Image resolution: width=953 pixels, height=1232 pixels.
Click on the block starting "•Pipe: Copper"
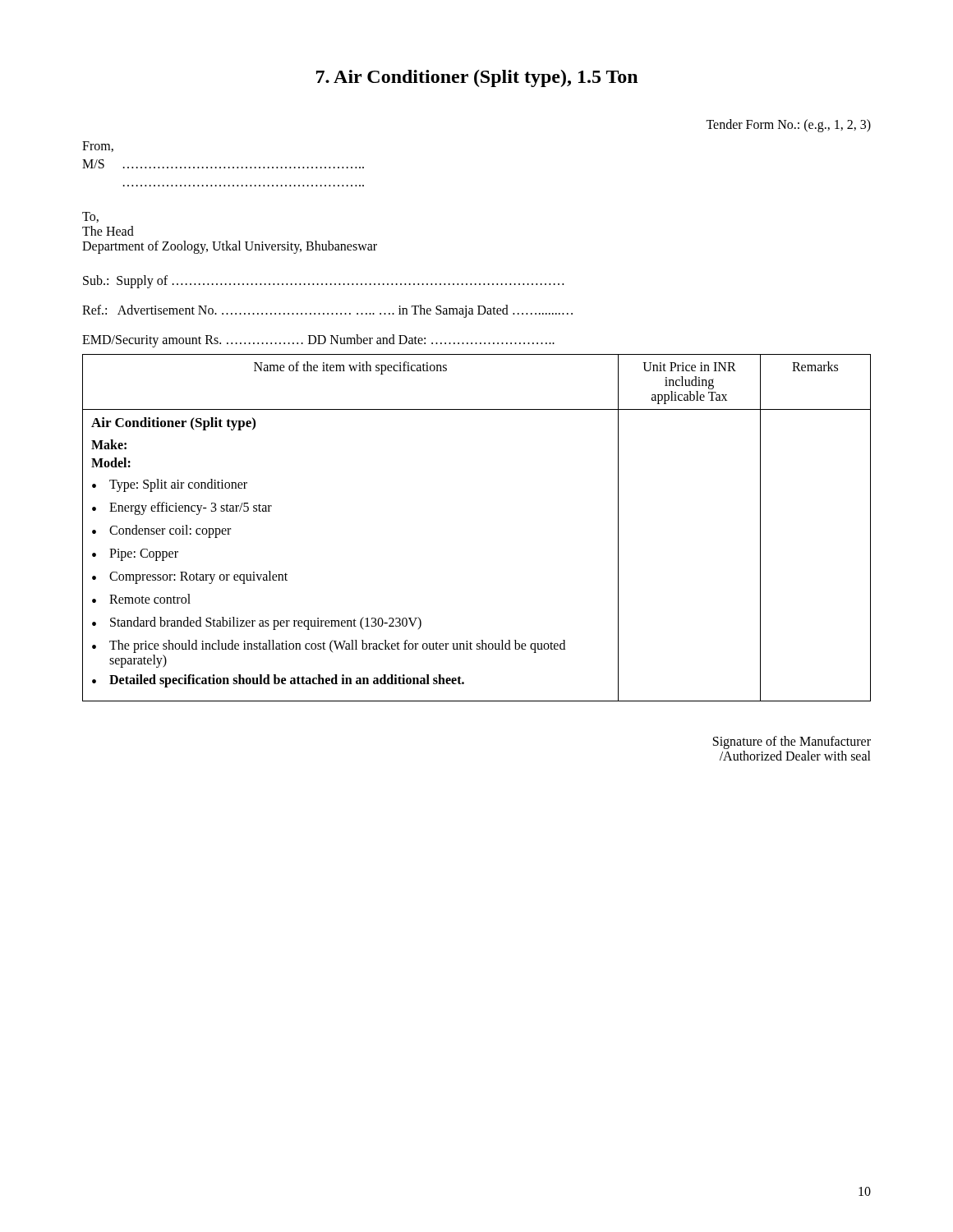click(x=135, y=555)
